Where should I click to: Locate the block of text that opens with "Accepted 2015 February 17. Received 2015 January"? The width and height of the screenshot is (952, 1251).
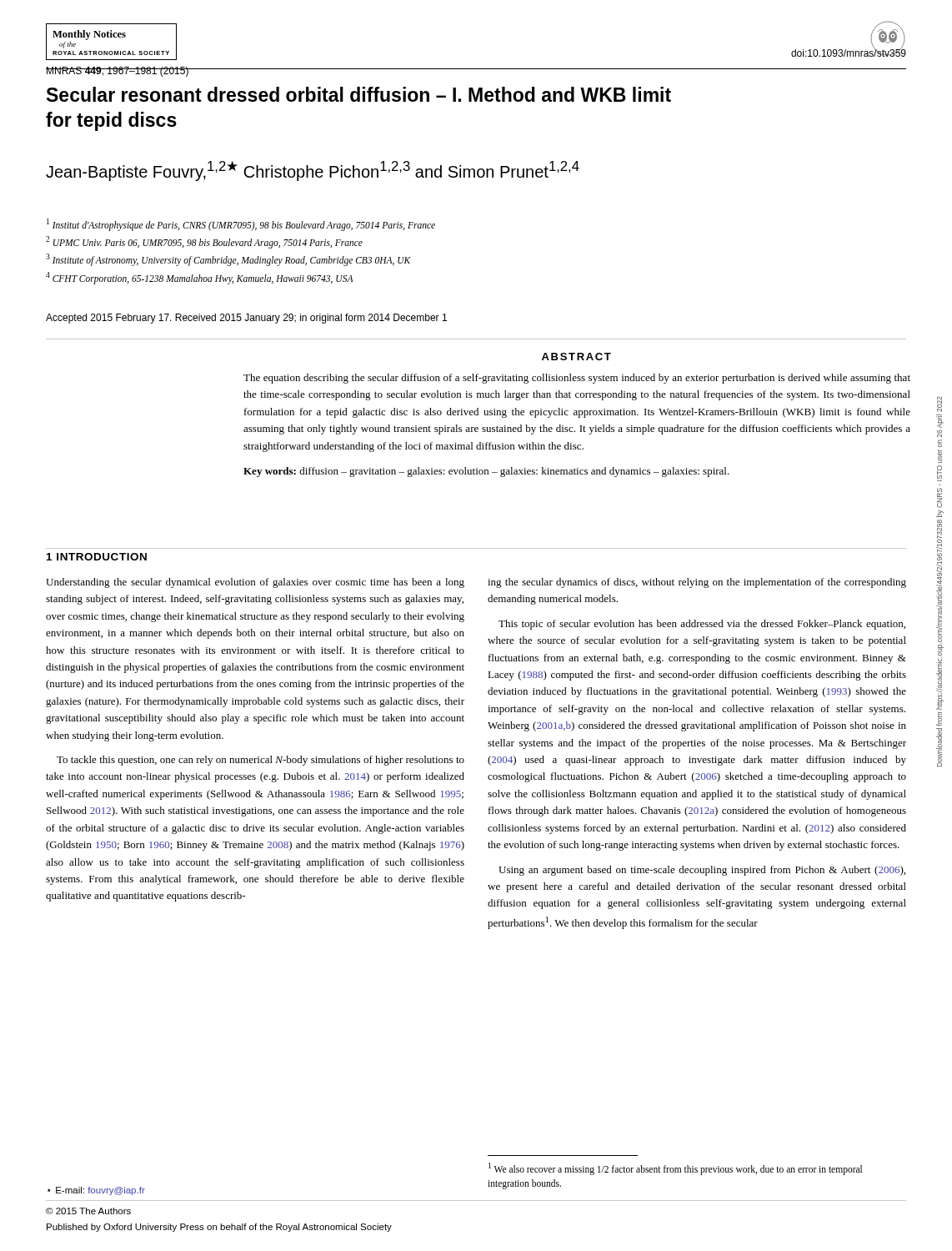[247, 318]
